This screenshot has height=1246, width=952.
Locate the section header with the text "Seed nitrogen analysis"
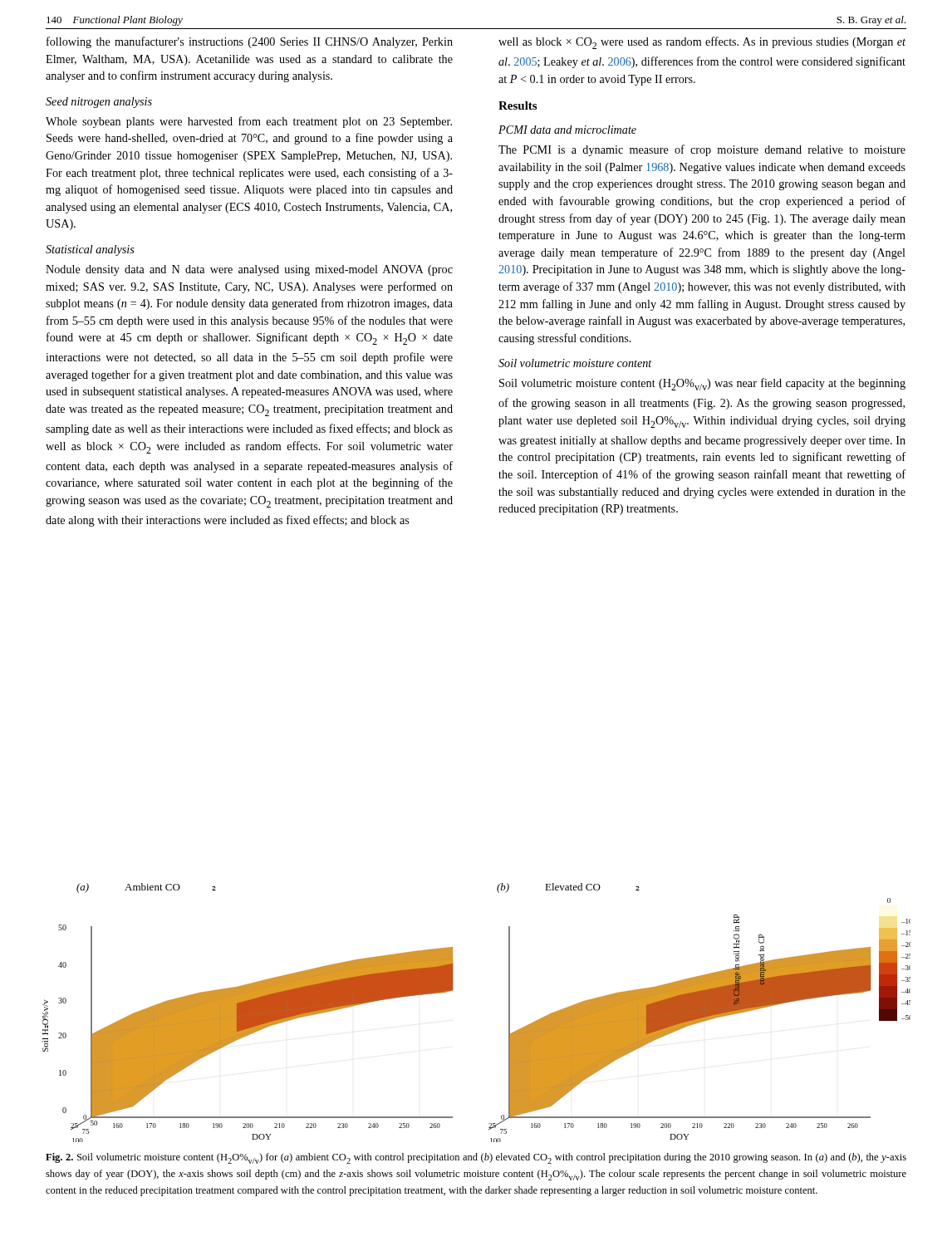(99, 101)
